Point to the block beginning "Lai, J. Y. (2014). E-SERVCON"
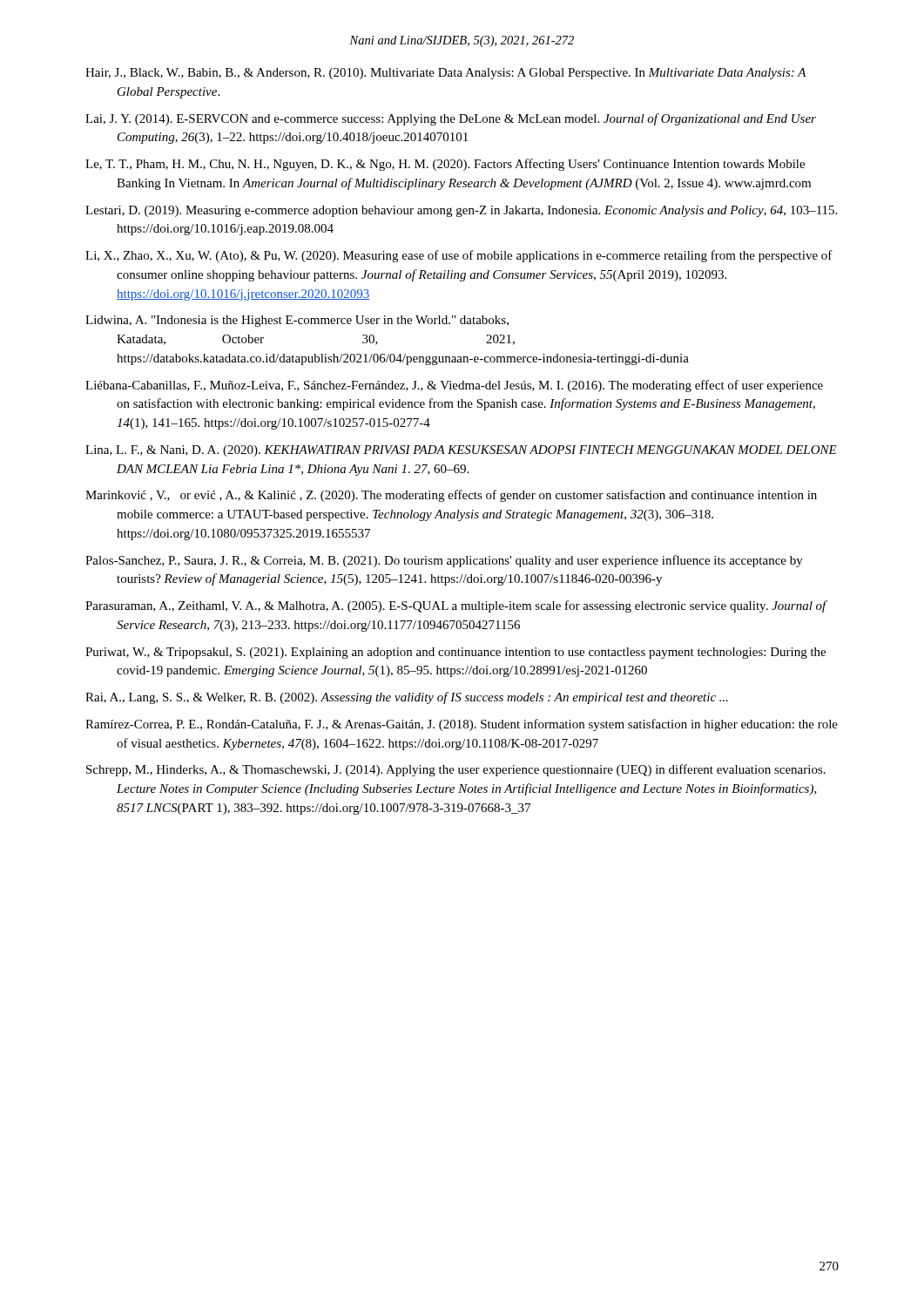Image resolution: width=924 pixels, height=1307 pixels. 451,128
